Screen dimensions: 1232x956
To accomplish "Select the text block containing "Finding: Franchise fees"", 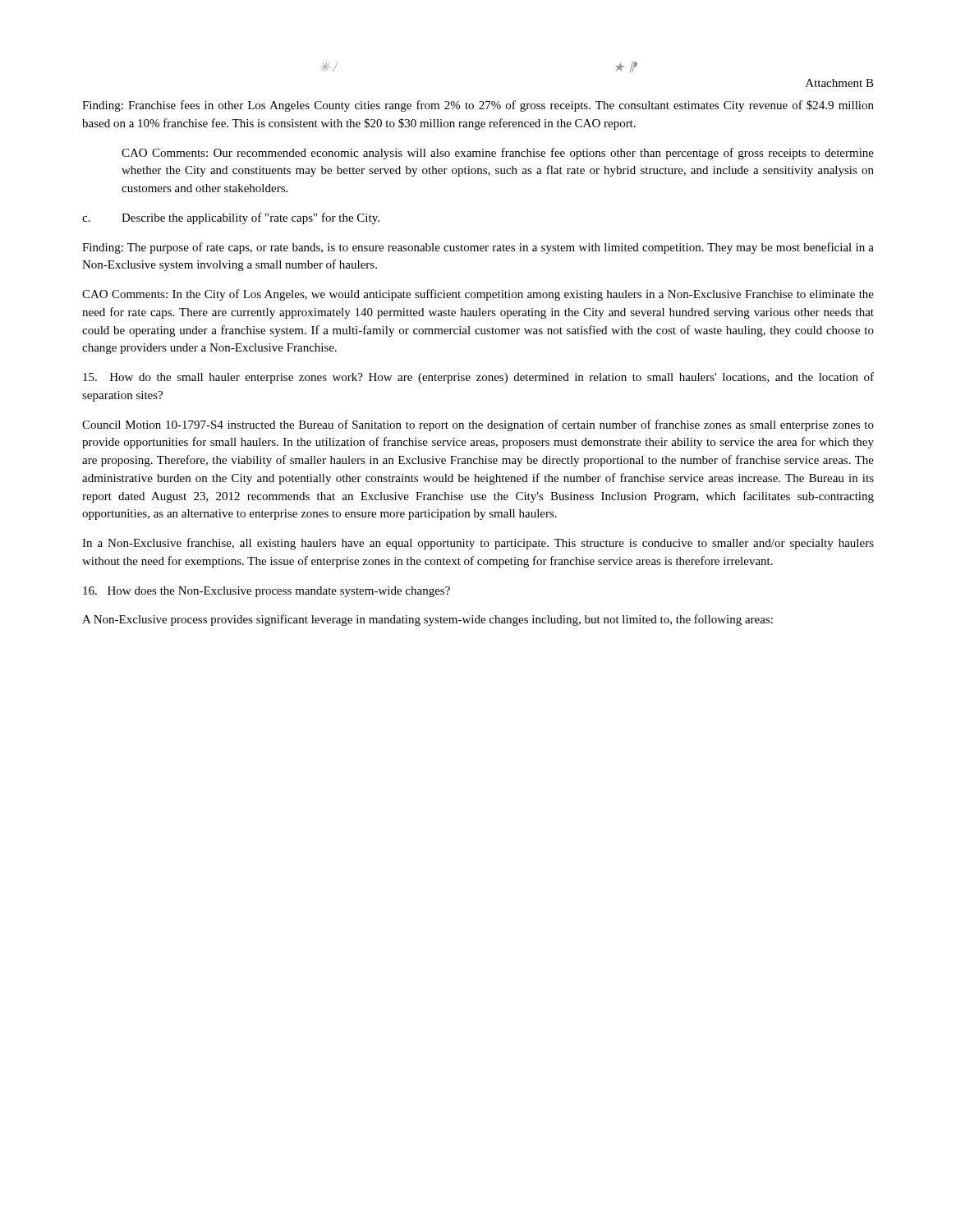I will [x=478, y=114].
